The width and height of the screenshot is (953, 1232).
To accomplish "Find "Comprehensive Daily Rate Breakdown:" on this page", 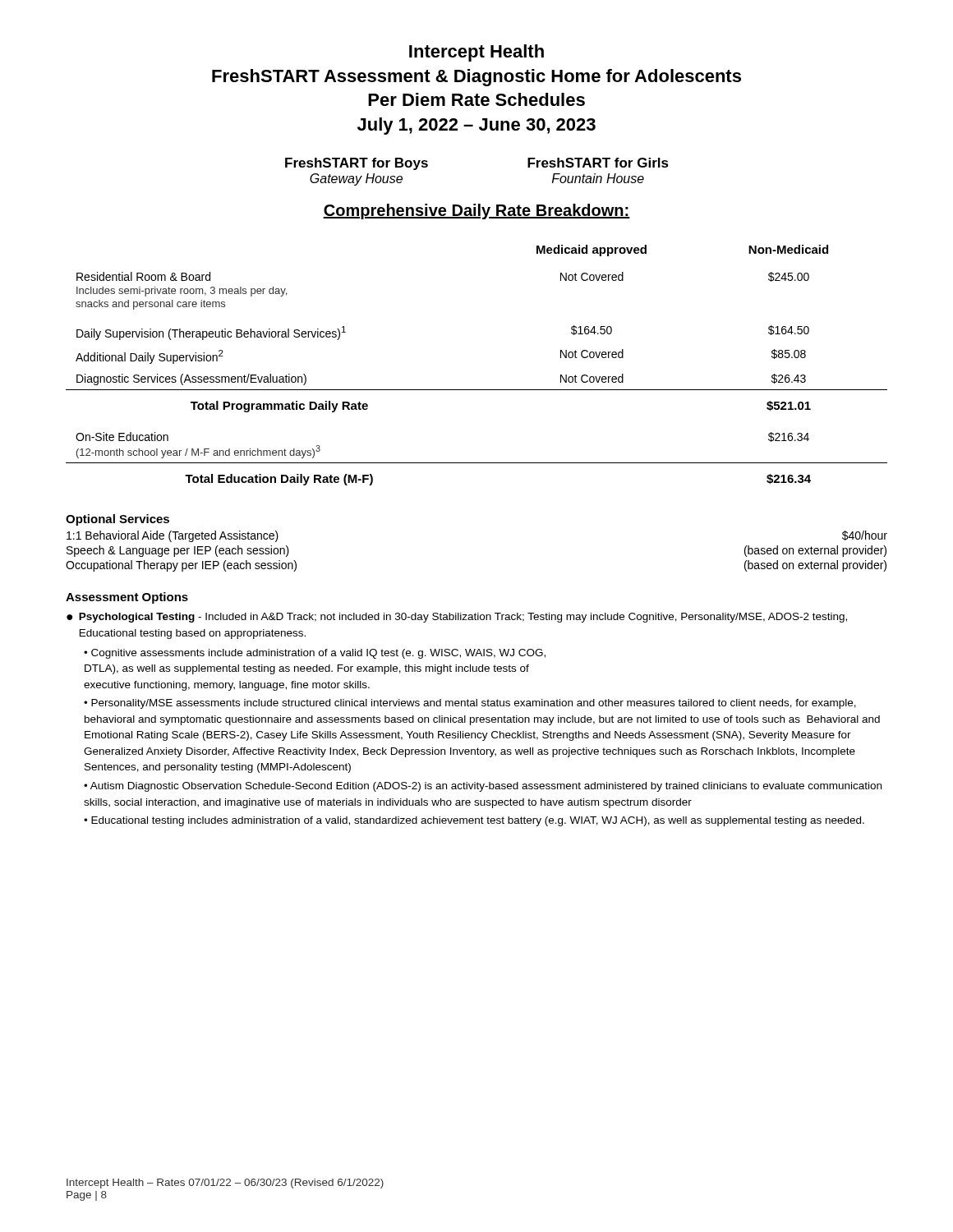I will coord(476,210).
